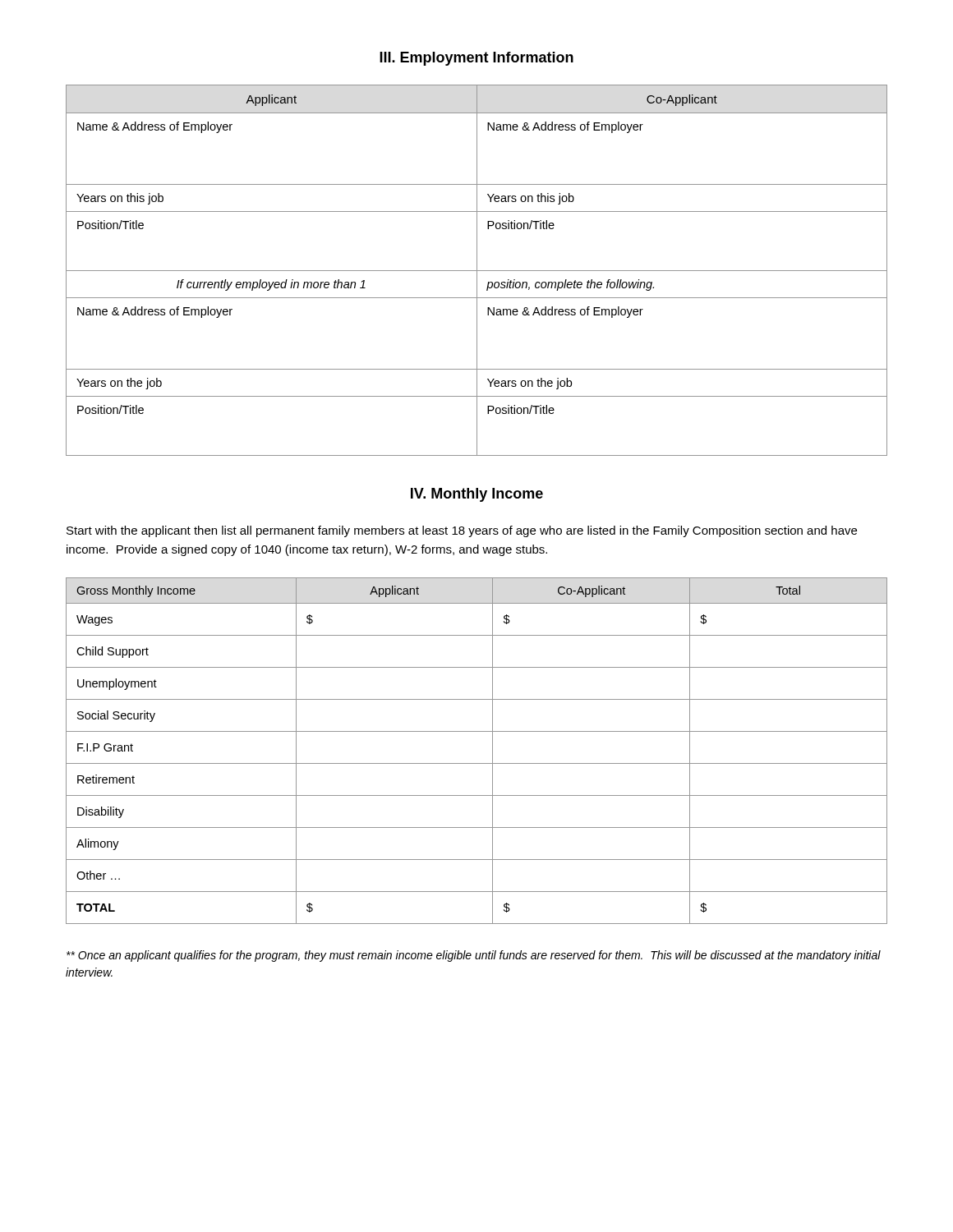Screen dimensions: 1232x953
Task: Select the table that reads "Years on this job"
Action: point(476,270)
